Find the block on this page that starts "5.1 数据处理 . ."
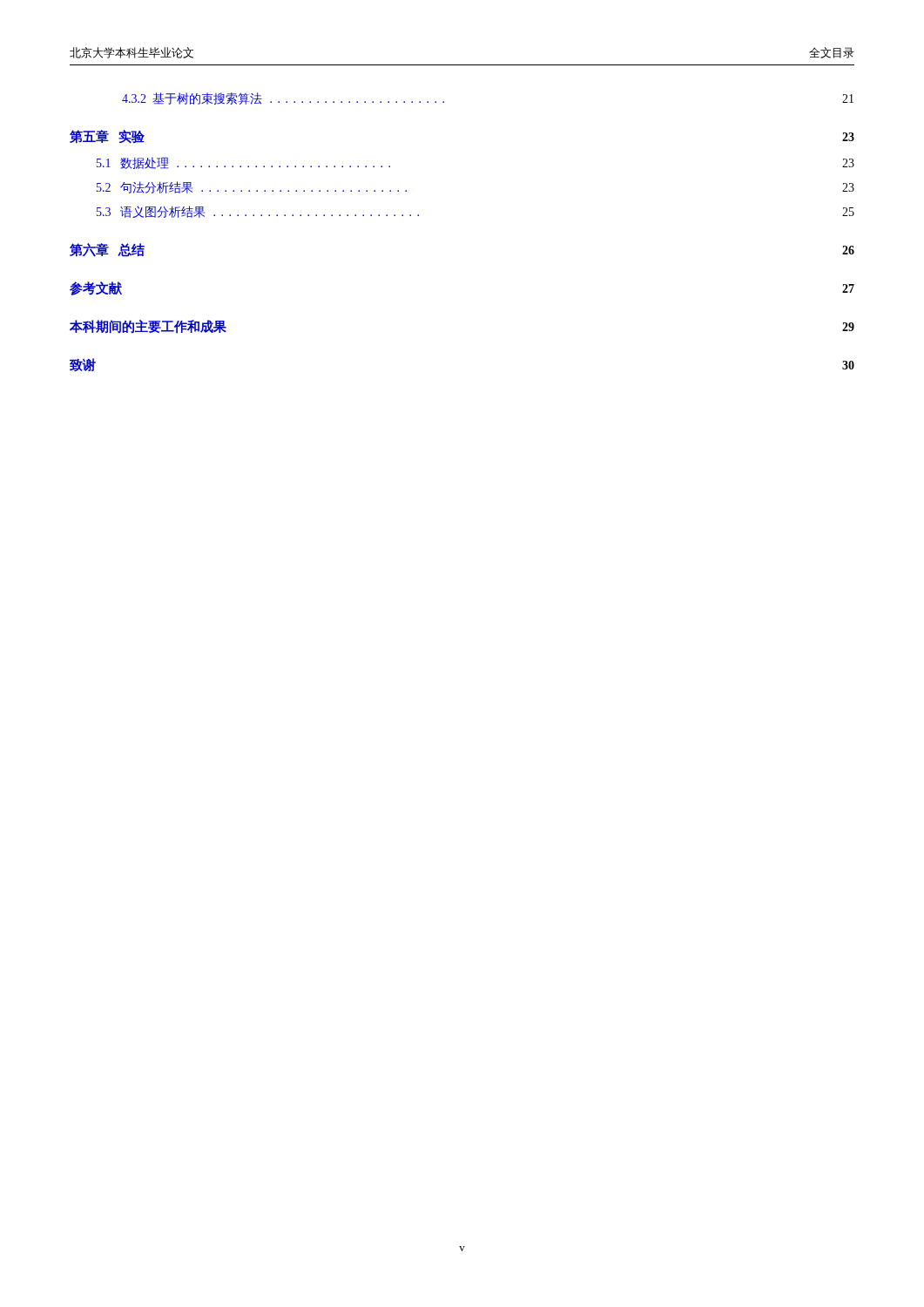The width and height of the screenshot is (924, 1307). (138, 163)
